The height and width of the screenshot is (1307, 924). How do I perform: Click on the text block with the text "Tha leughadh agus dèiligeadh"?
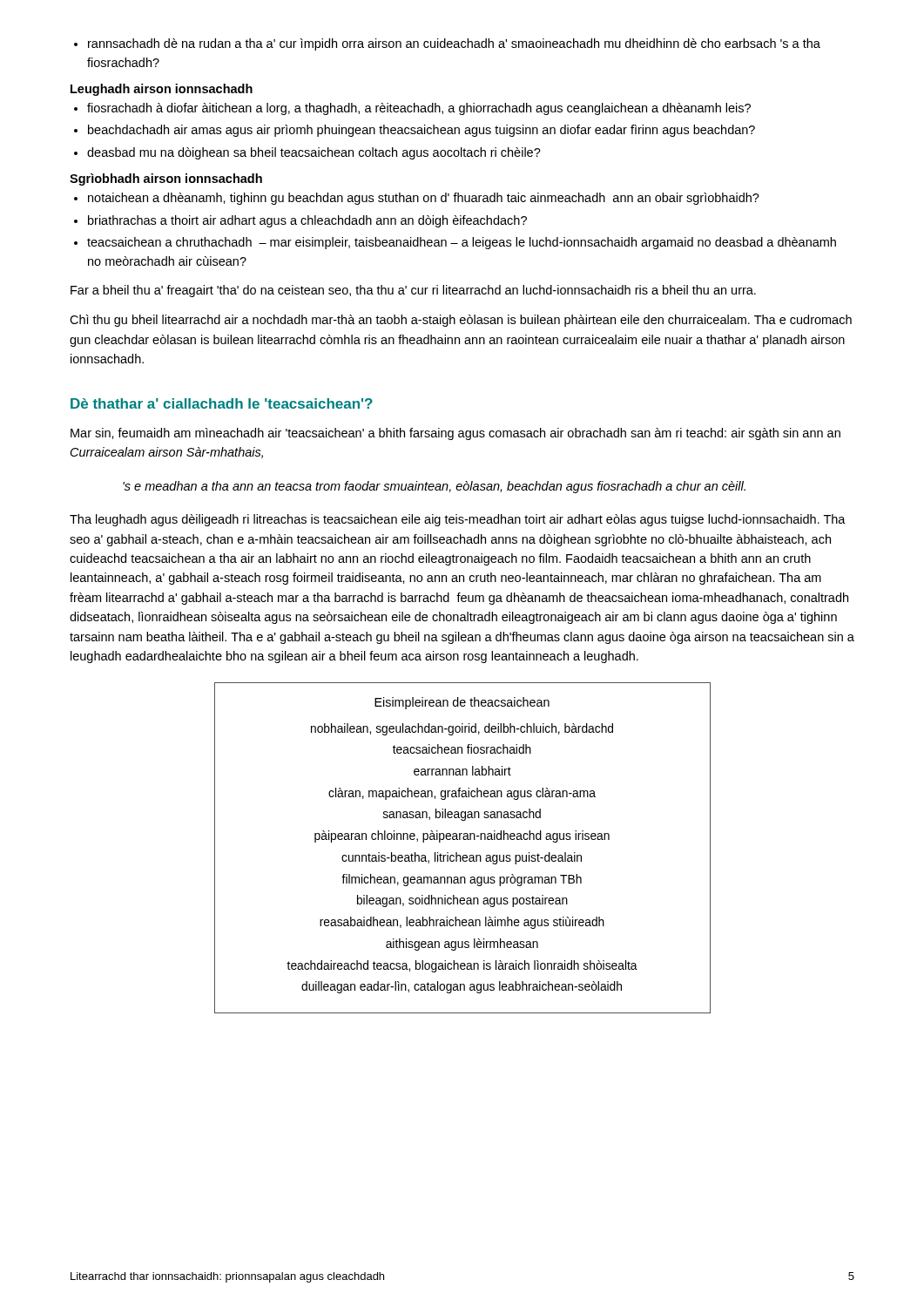[x=462, y=588]
